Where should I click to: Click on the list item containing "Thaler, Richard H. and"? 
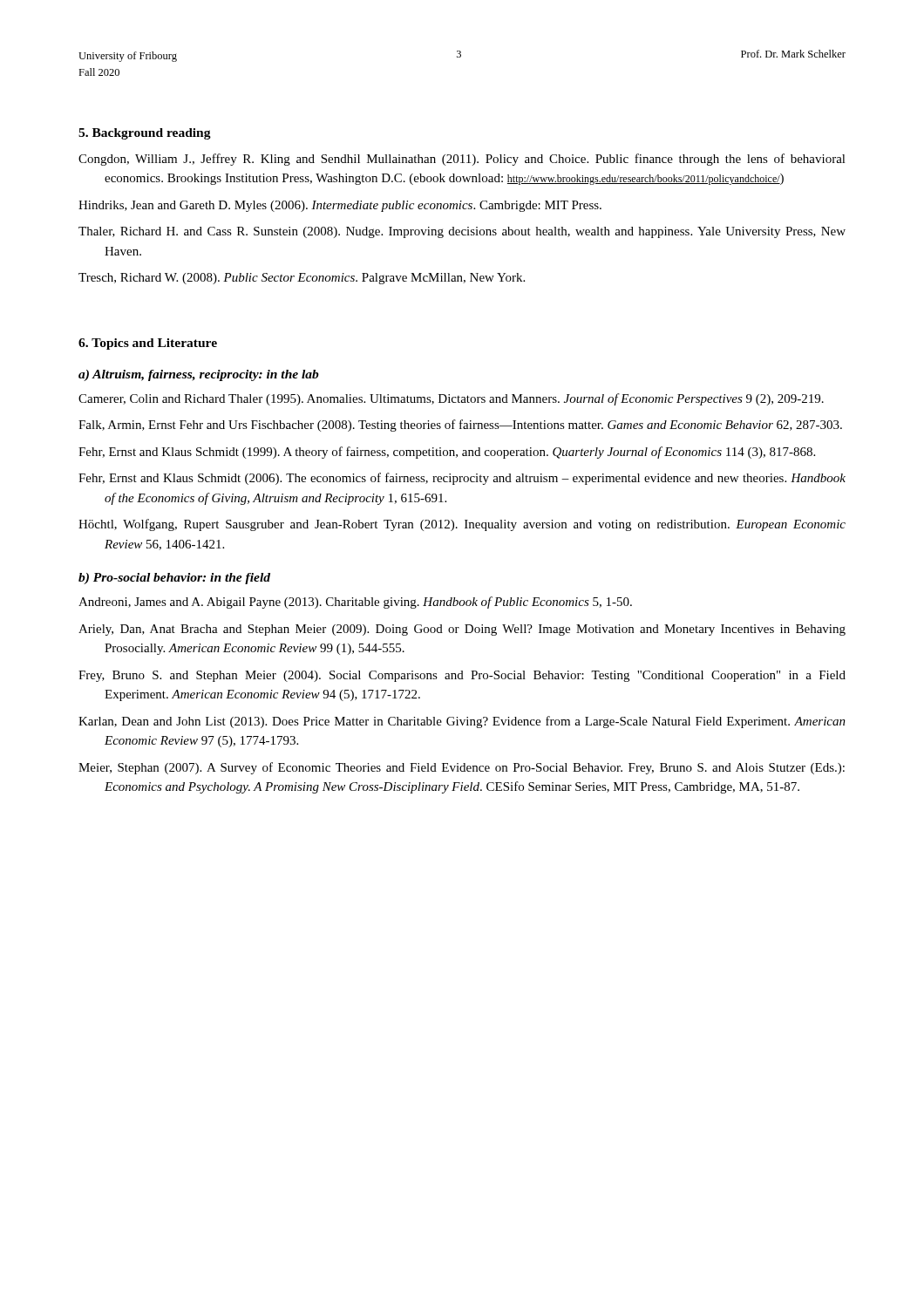pos(462,241)
